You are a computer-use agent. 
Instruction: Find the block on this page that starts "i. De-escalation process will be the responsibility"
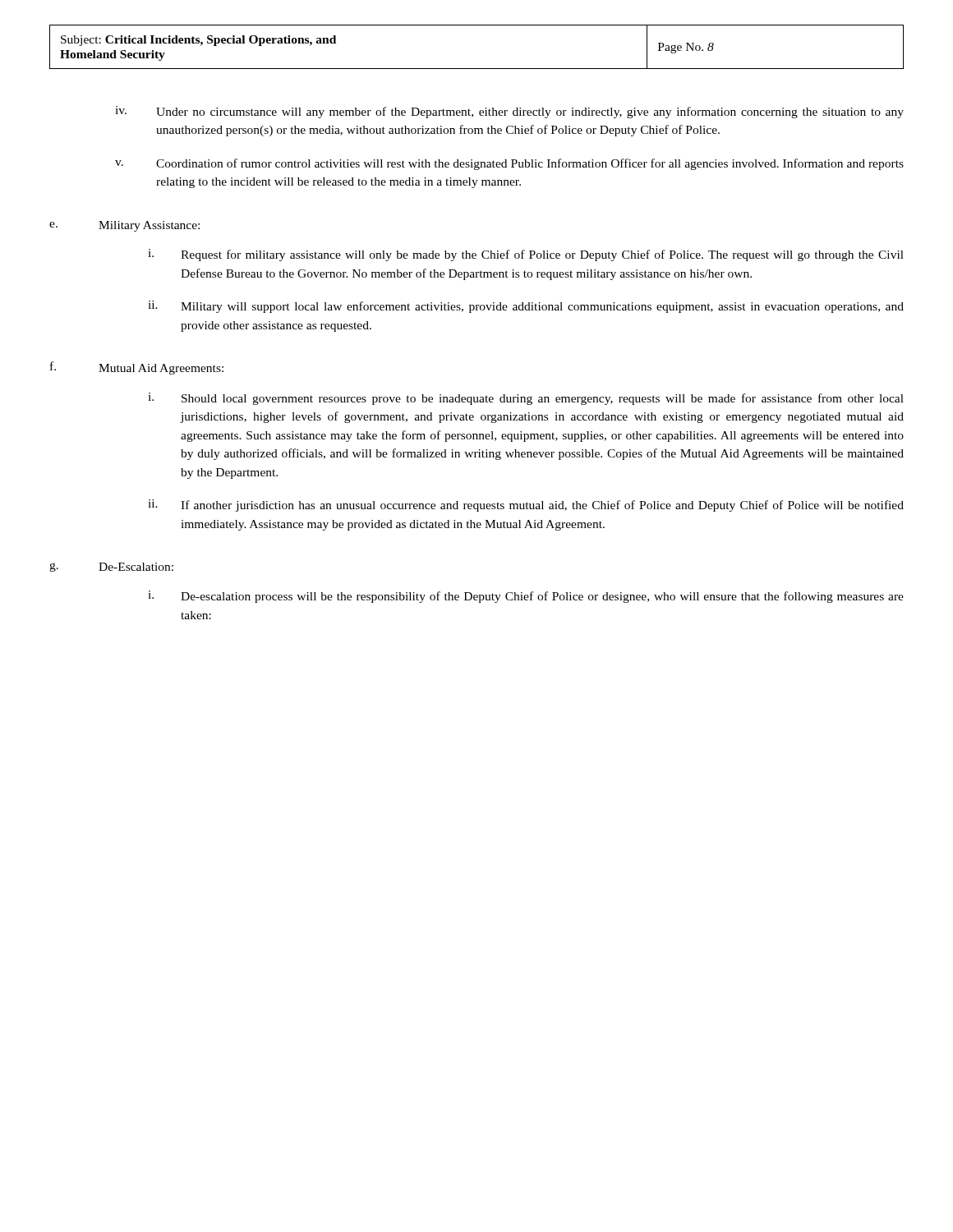click(526, 606)
